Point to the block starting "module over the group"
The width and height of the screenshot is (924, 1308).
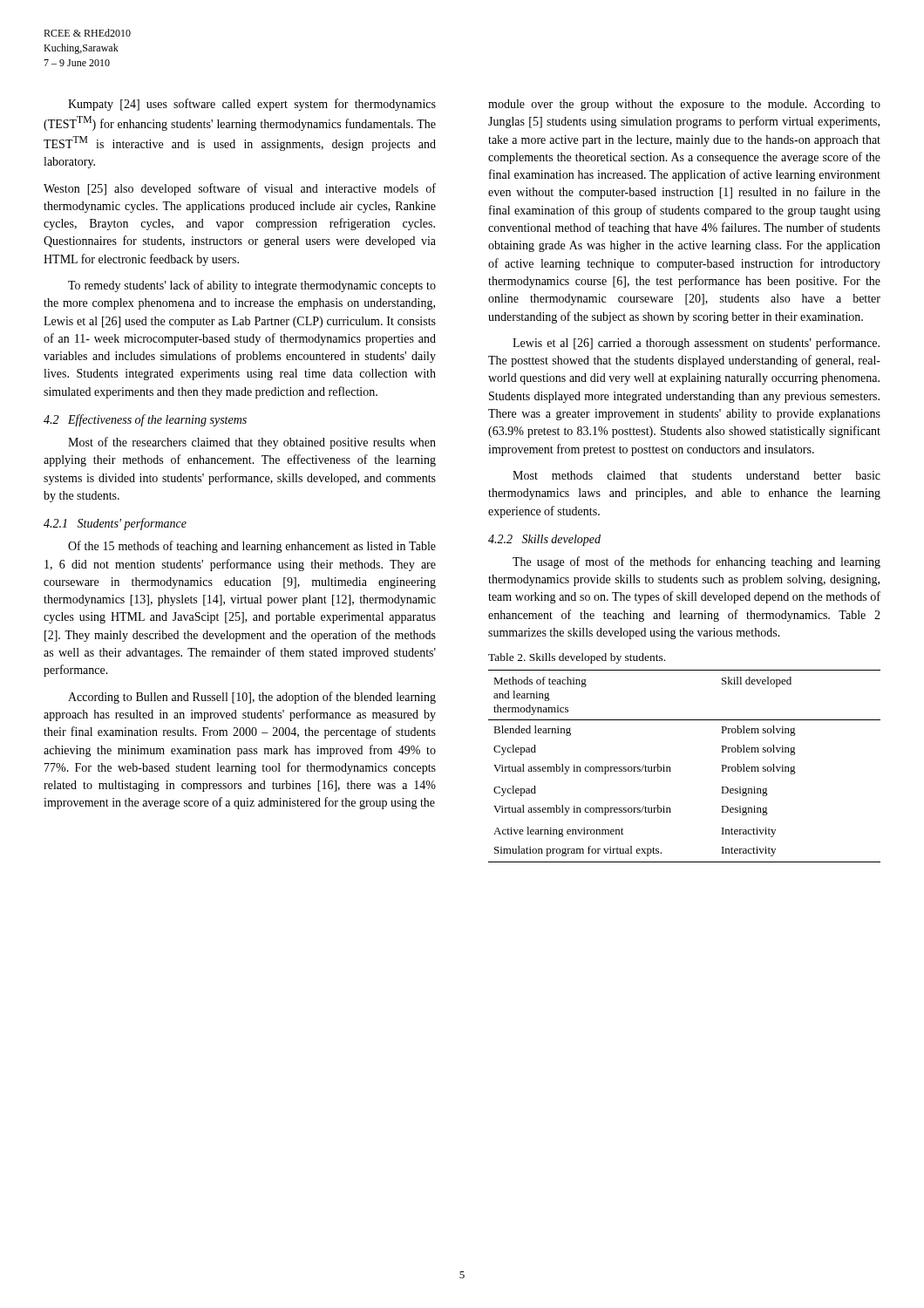point(684,211)
